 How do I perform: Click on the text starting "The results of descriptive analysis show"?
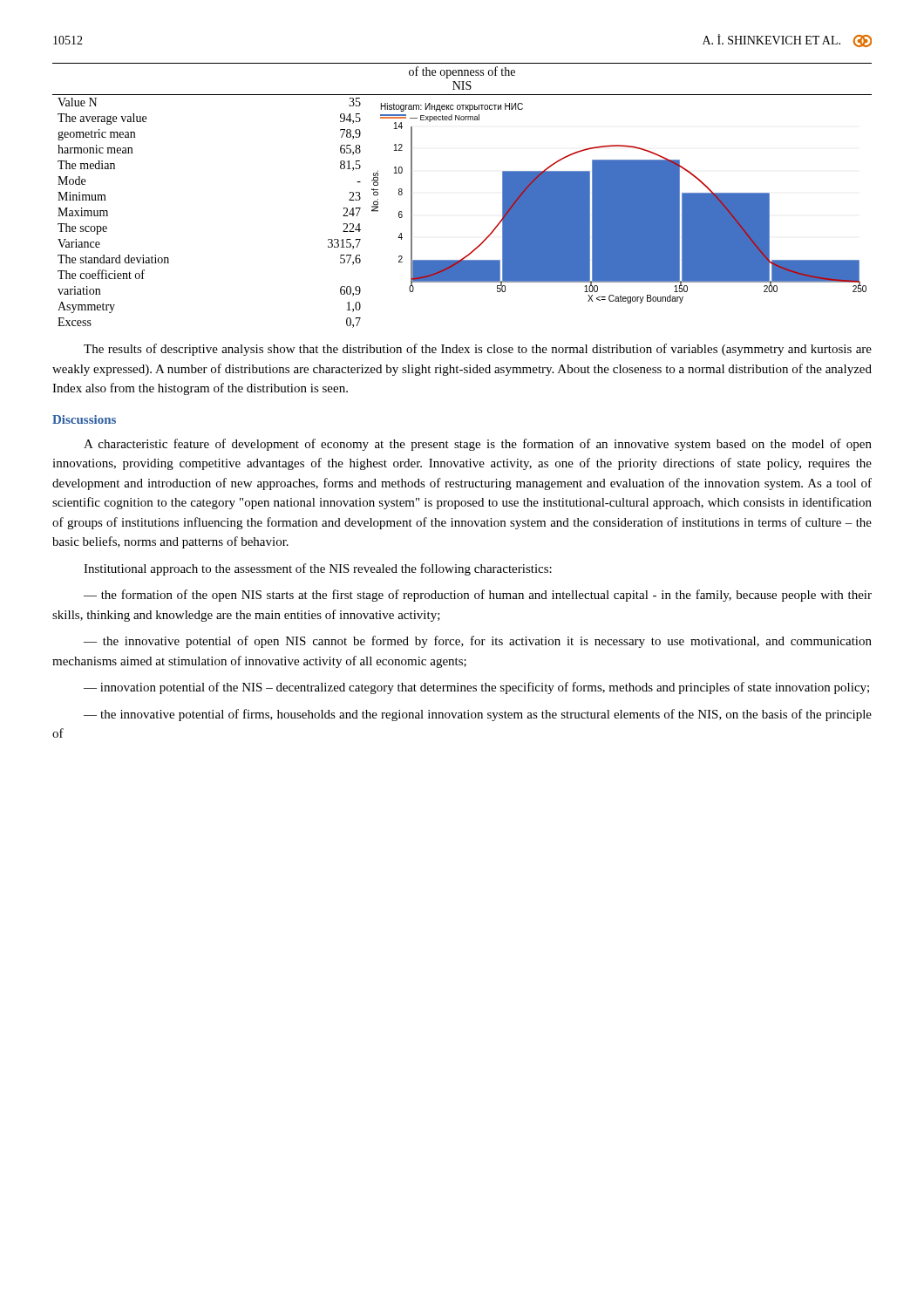[x=462, y=368]
